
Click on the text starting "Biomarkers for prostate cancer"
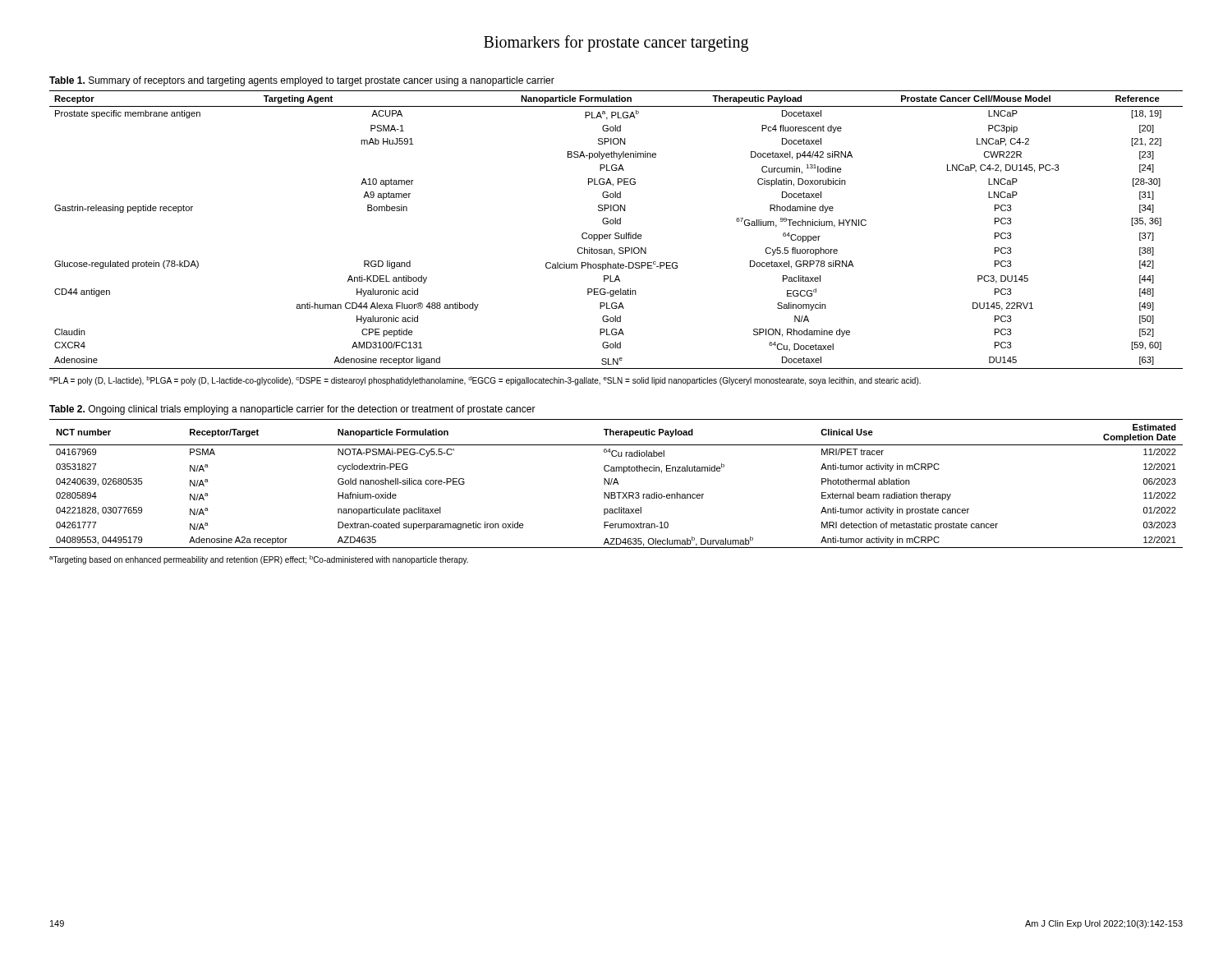616,42
